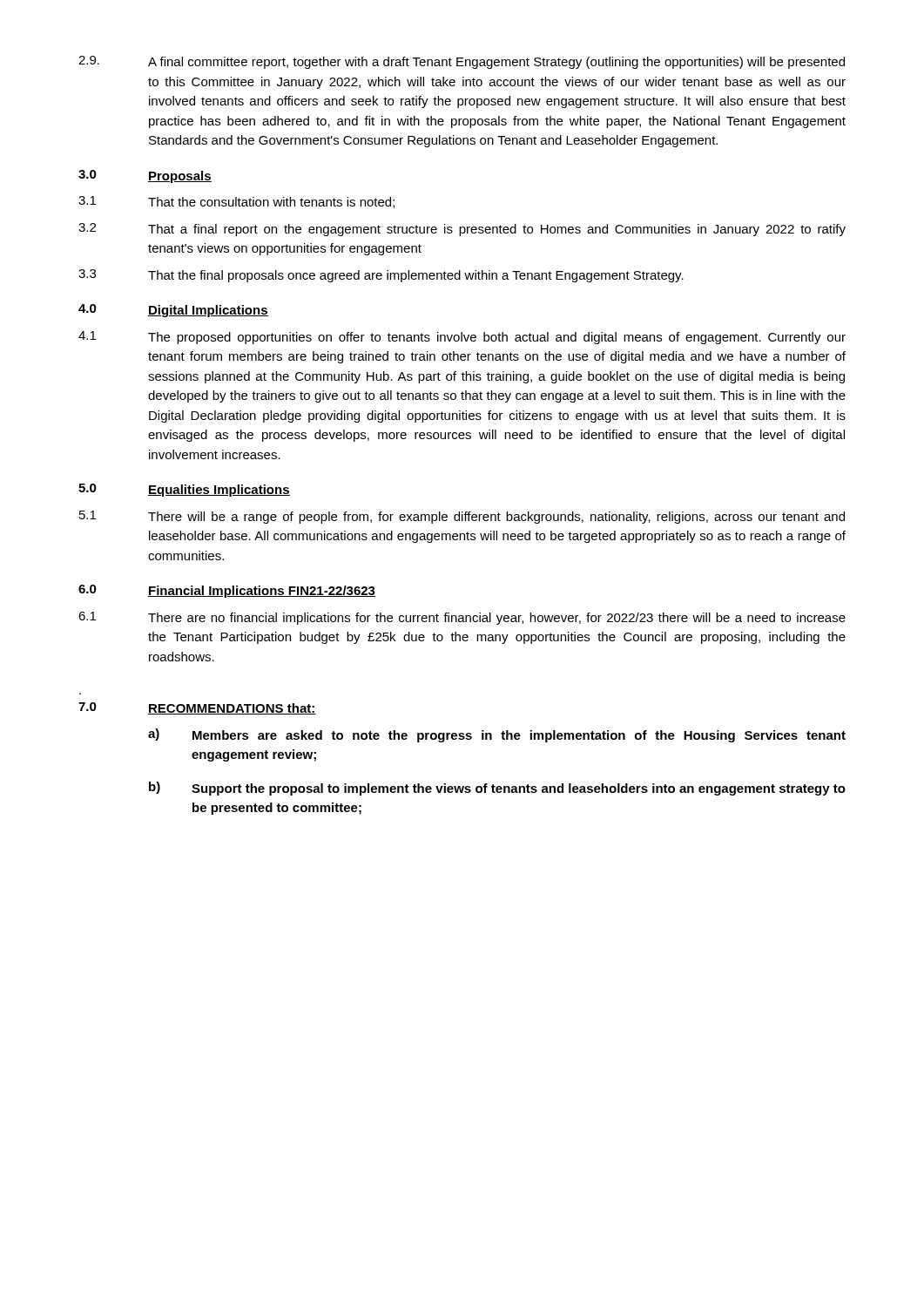Find "6.0 Financial Implications FIN21-22/3623" on this page
Viewport: 924px width, 1307px height.
click(x=227, y=591)
